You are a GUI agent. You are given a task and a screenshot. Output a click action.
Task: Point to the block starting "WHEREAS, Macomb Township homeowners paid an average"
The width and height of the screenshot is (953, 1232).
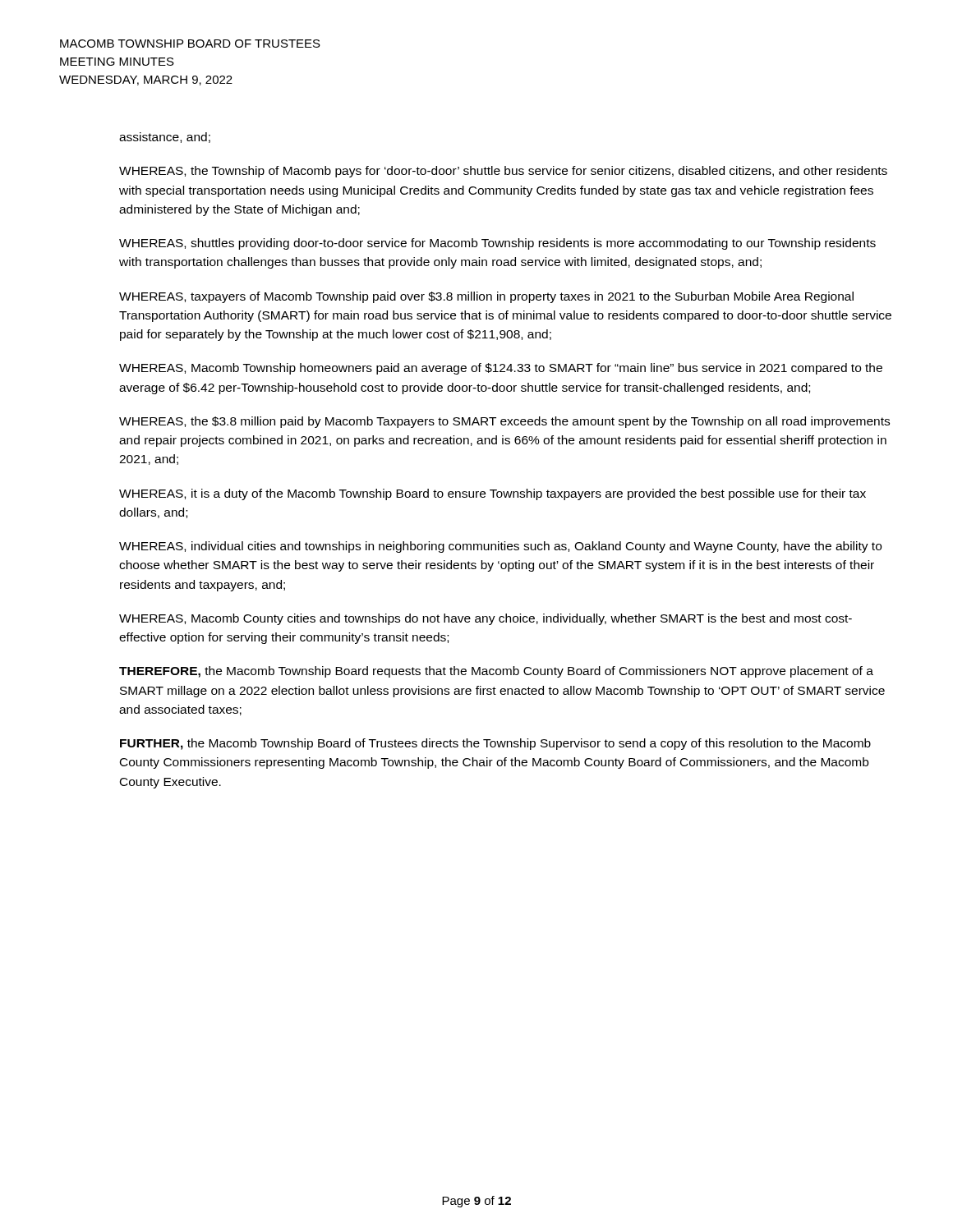[x=501, y=377]
